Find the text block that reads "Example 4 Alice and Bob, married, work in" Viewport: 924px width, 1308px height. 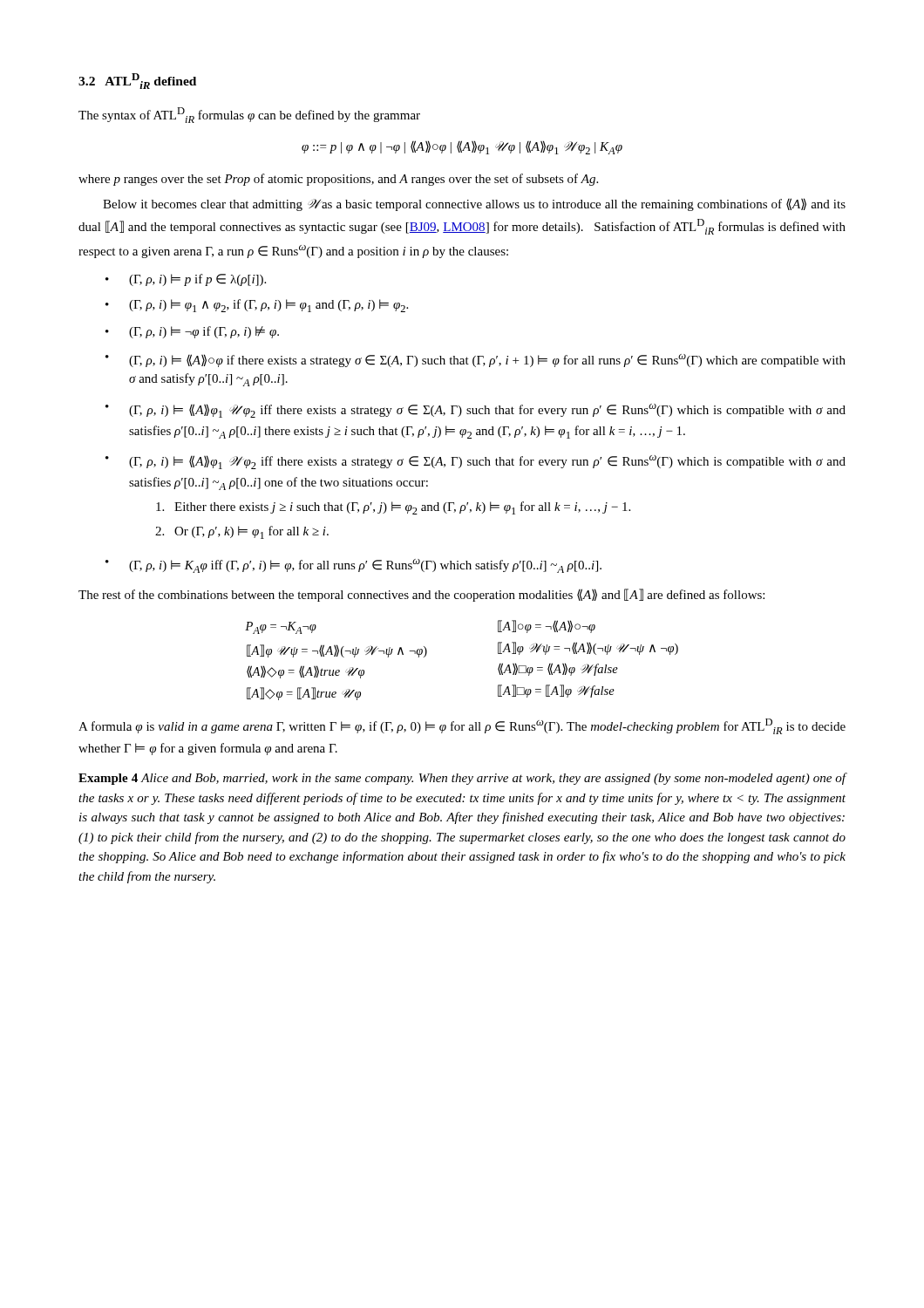462,827
